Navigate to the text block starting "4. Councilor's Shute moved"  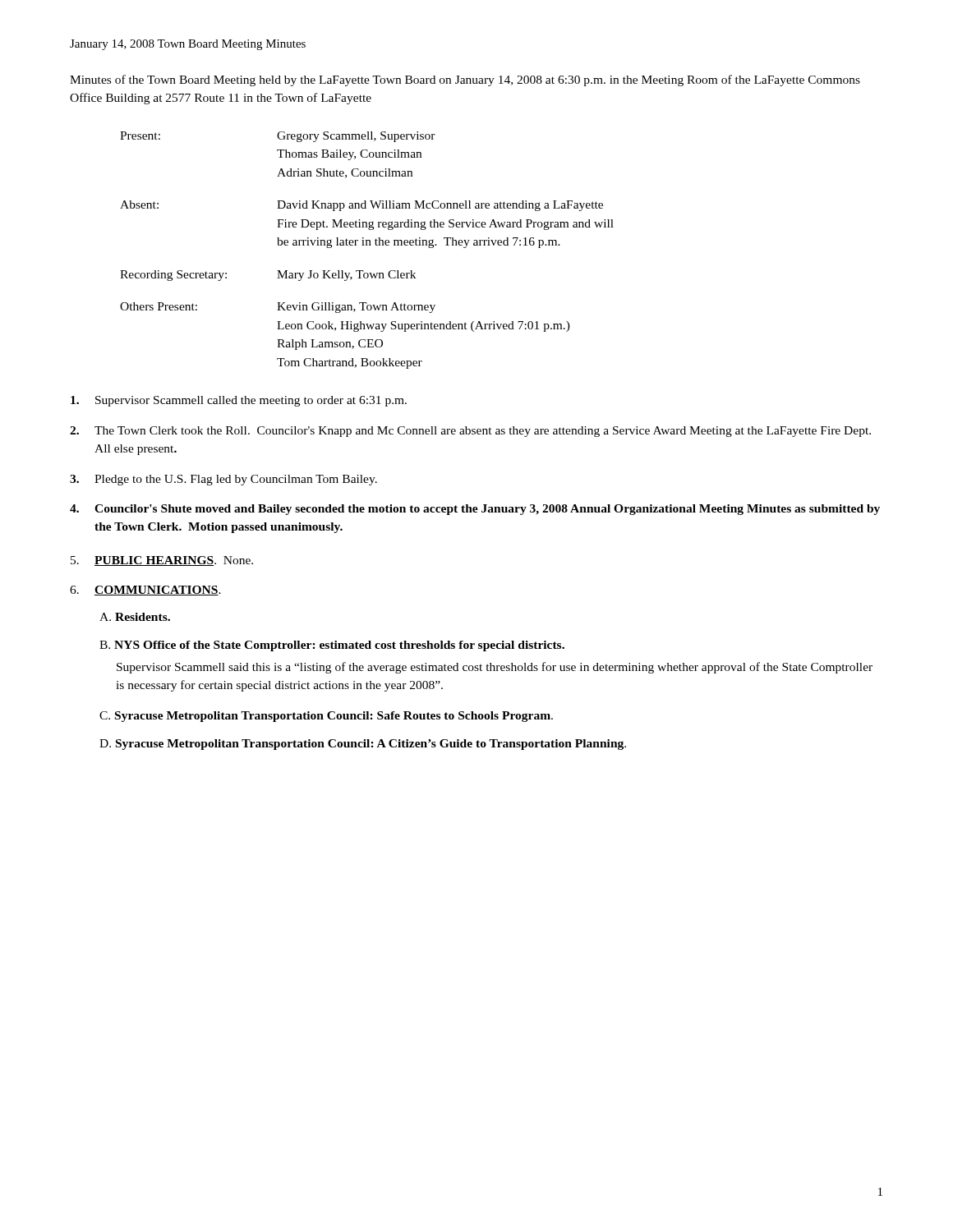point(476,518)
